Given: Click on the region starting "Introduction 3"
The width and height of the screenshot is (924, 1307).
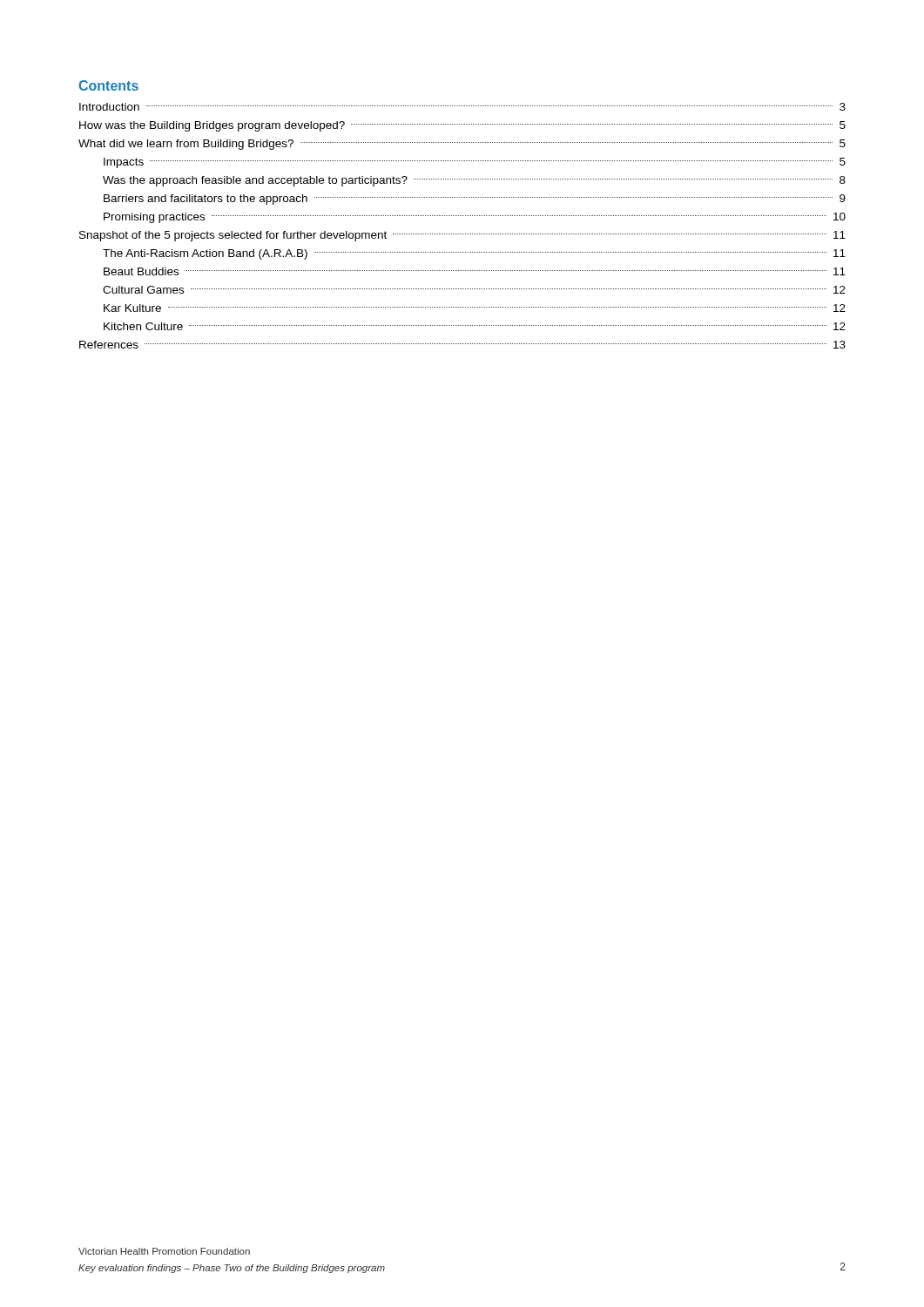Looking at the screenshot, I should [462, 107].
